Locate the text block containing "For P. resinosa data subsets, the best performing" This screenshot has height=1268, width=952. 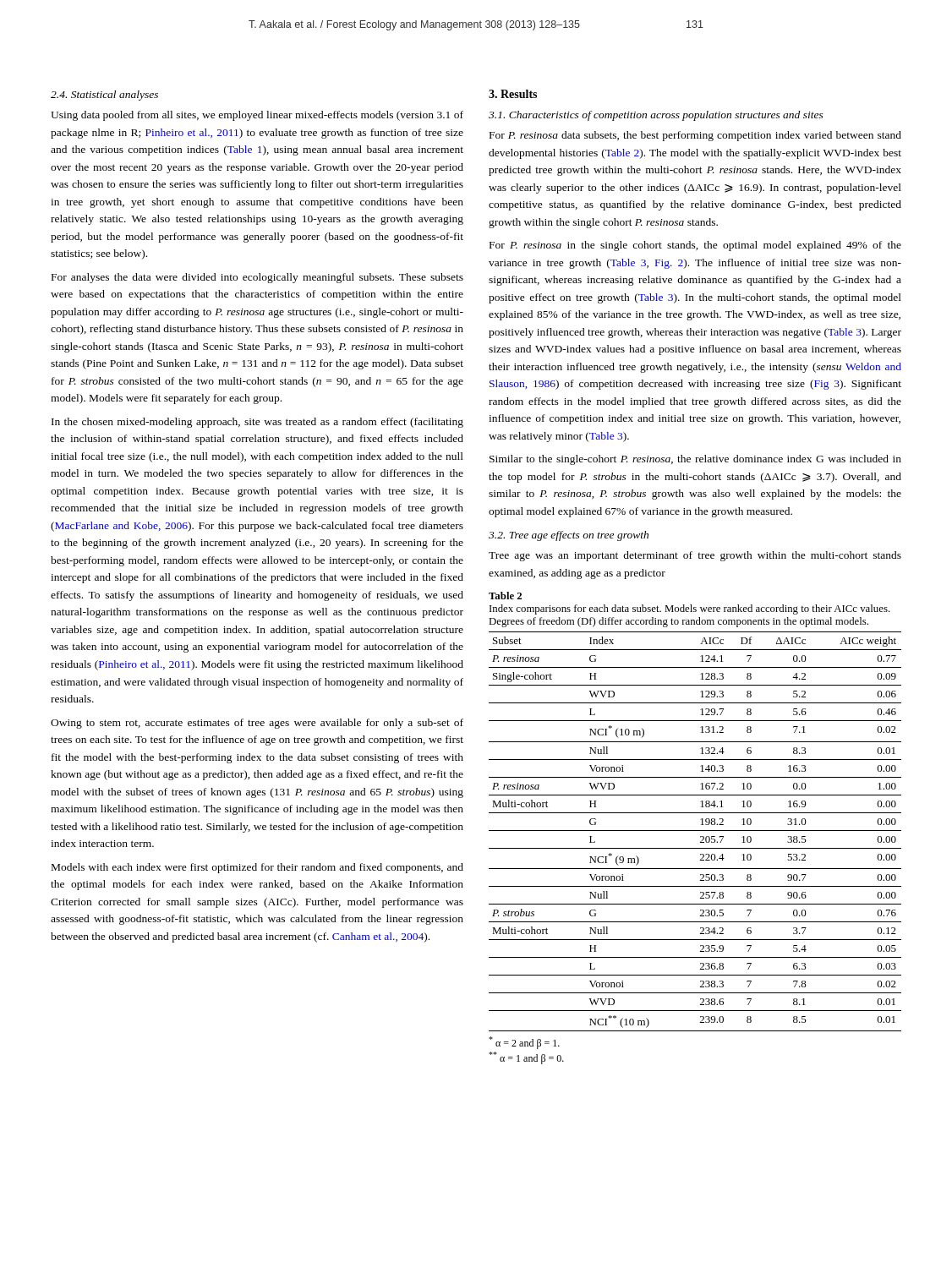(695, 179)
